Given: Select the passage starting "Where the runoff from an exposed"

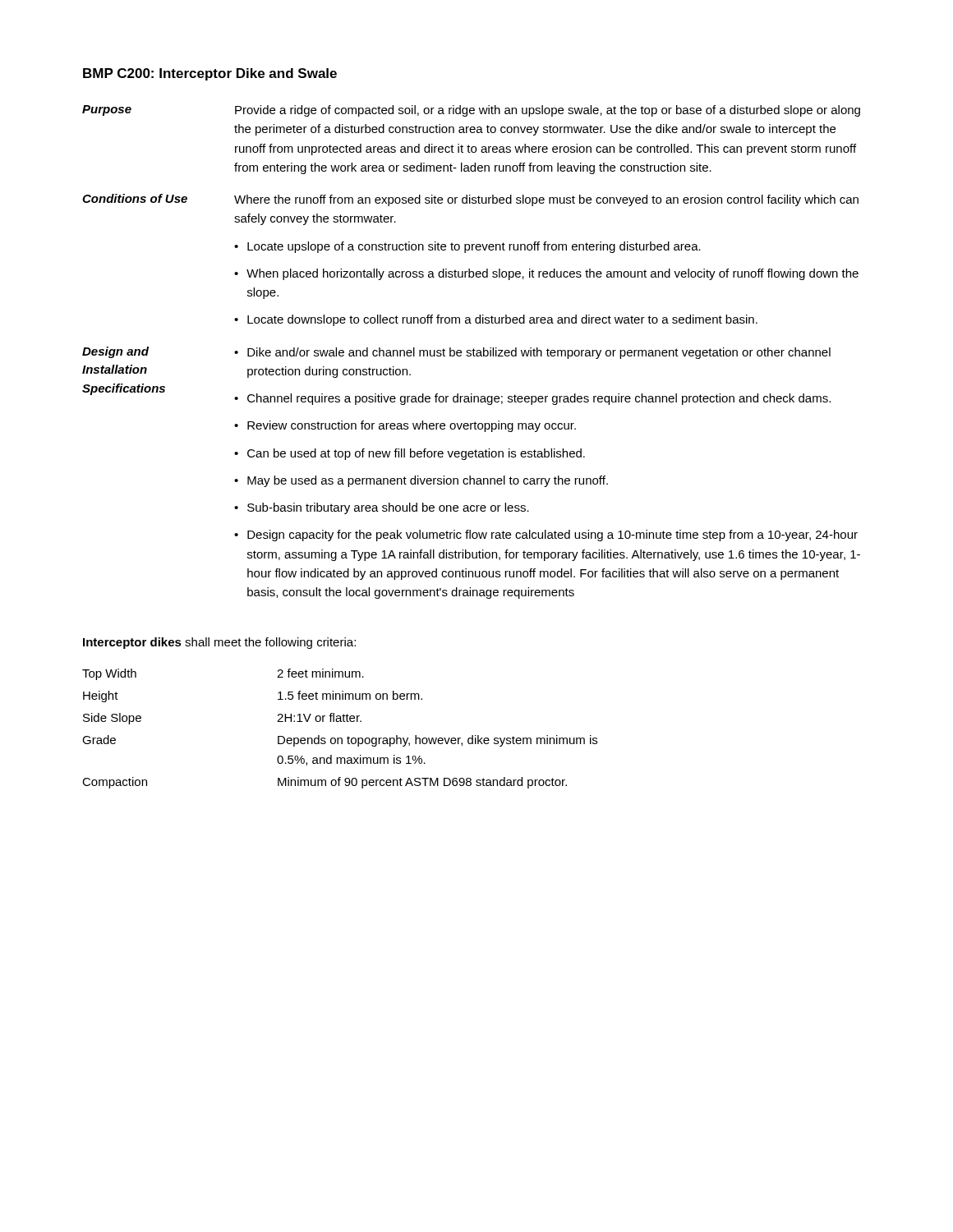Looking at the screenshot, I should (x=553, y=259).
